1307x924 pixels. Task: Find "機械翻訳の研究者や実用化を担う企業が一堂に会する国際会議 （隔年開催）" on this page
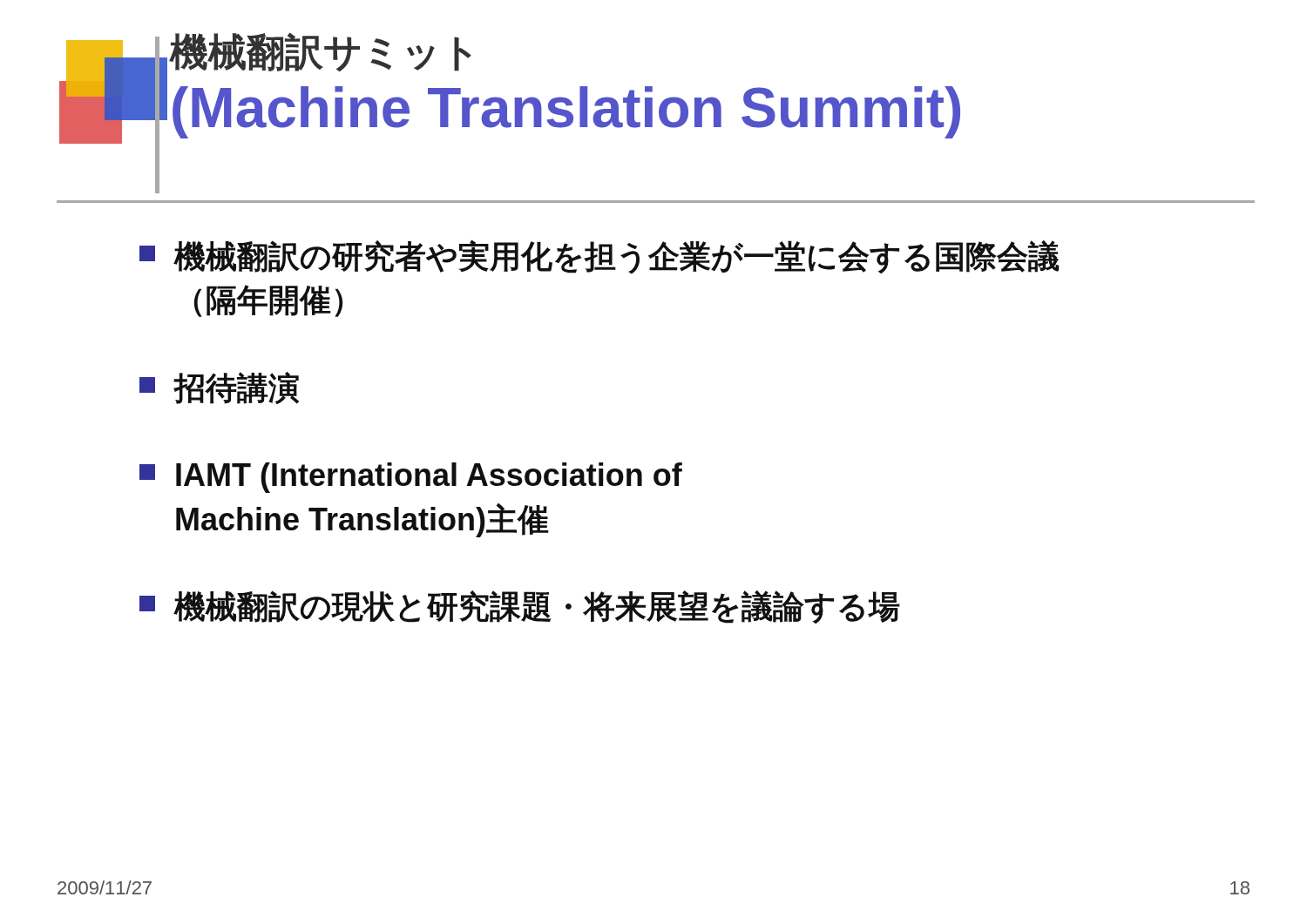point(600,279)
